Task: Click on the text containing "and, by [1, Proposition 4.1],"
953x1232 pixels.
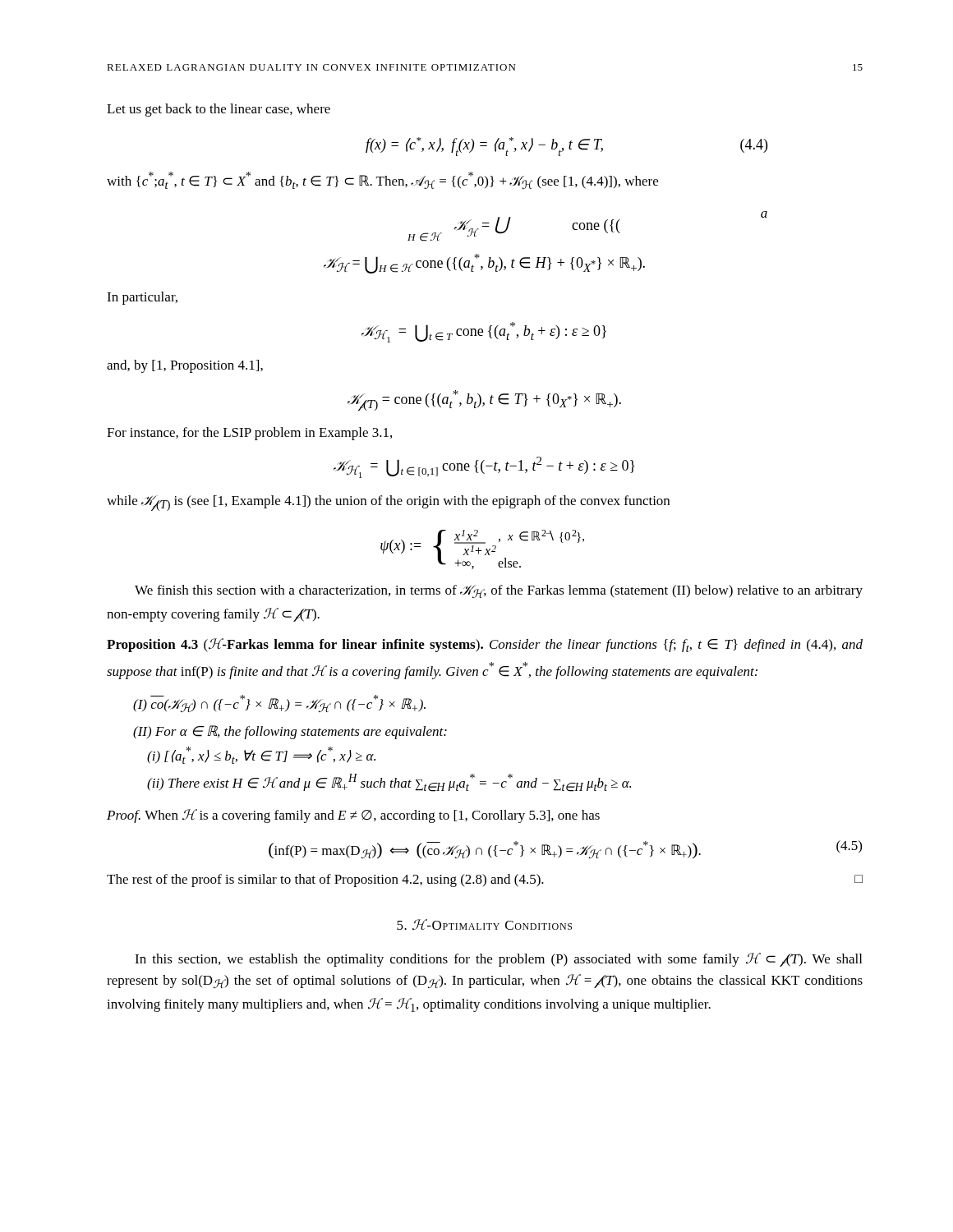Action: 185,366
